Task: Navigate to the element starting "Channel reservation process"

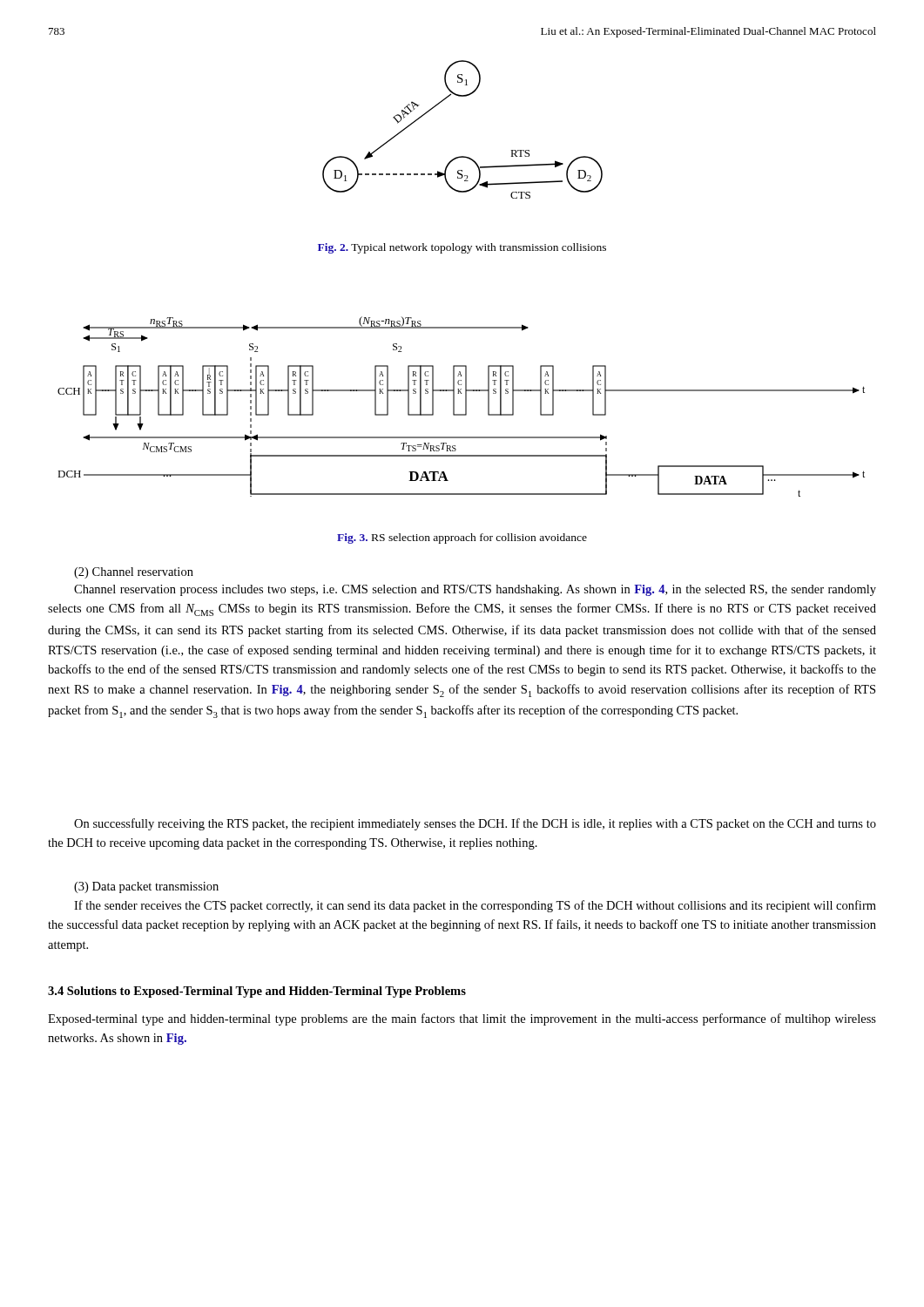Action: click(x=462, y=651)
